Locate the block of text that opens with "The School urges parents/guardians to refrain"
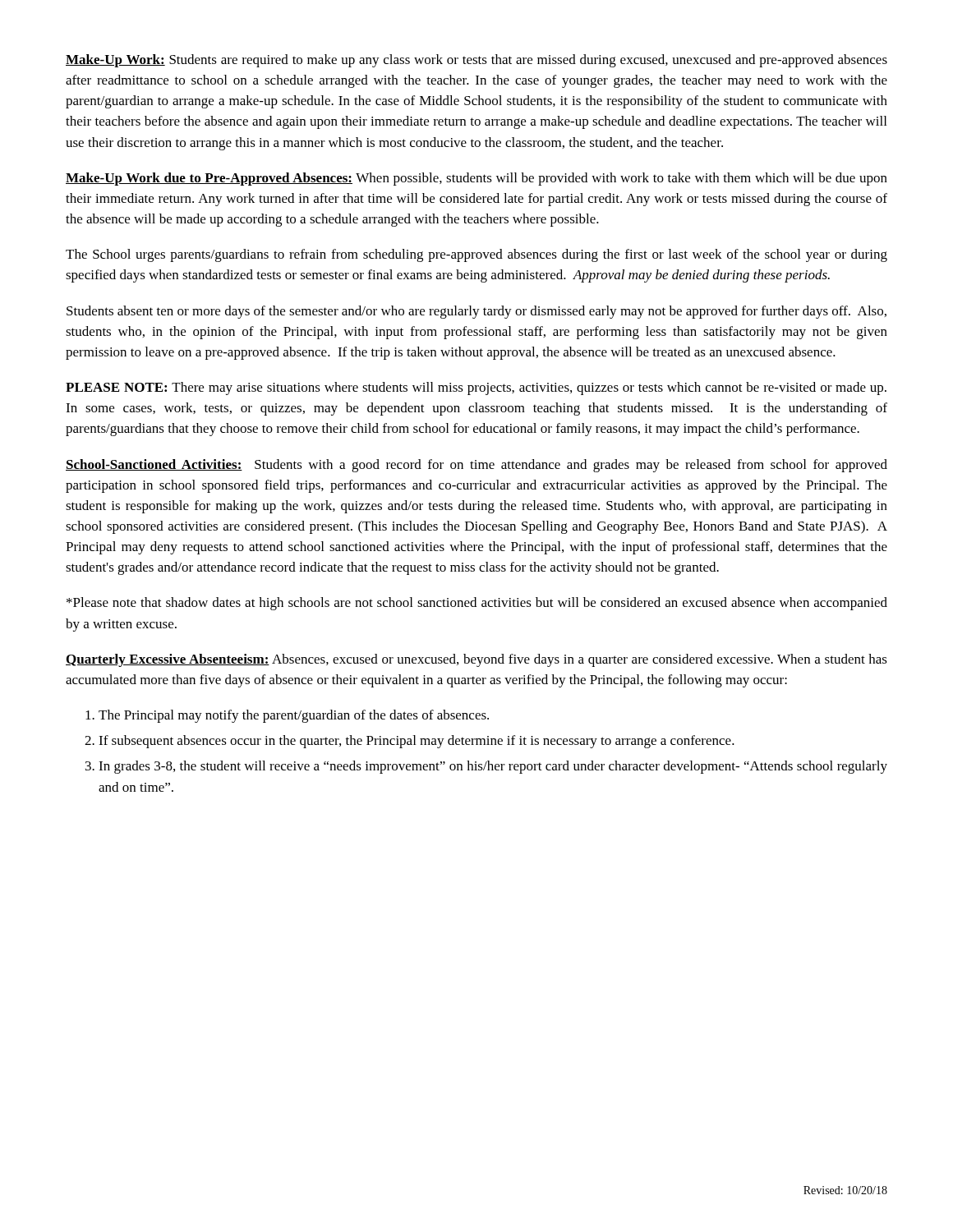Image resolution: width=953 pixels, height=1232 pixels. [476, 265]
